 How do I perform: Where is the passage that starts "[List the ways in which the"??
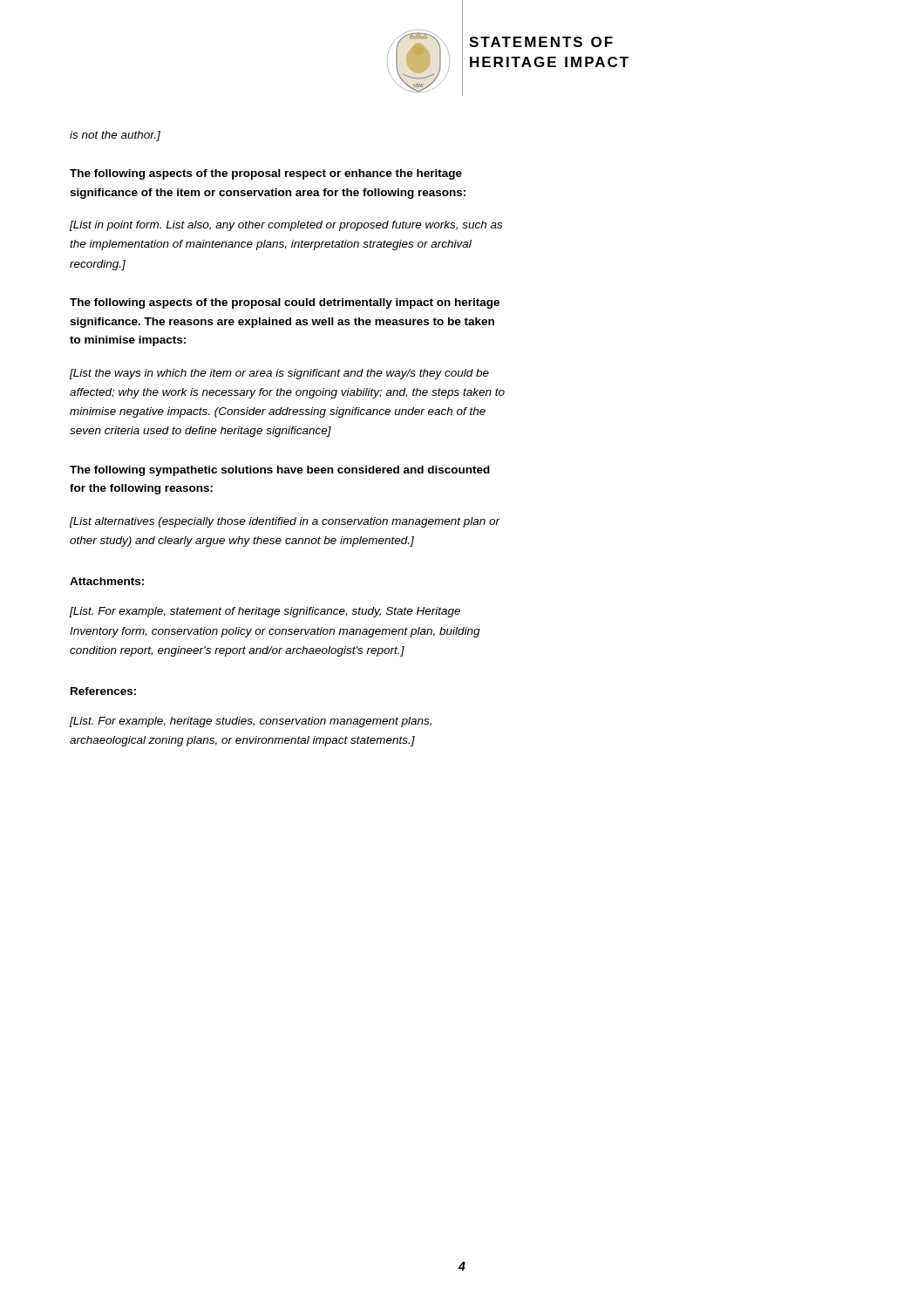click(x=287, y=402)
